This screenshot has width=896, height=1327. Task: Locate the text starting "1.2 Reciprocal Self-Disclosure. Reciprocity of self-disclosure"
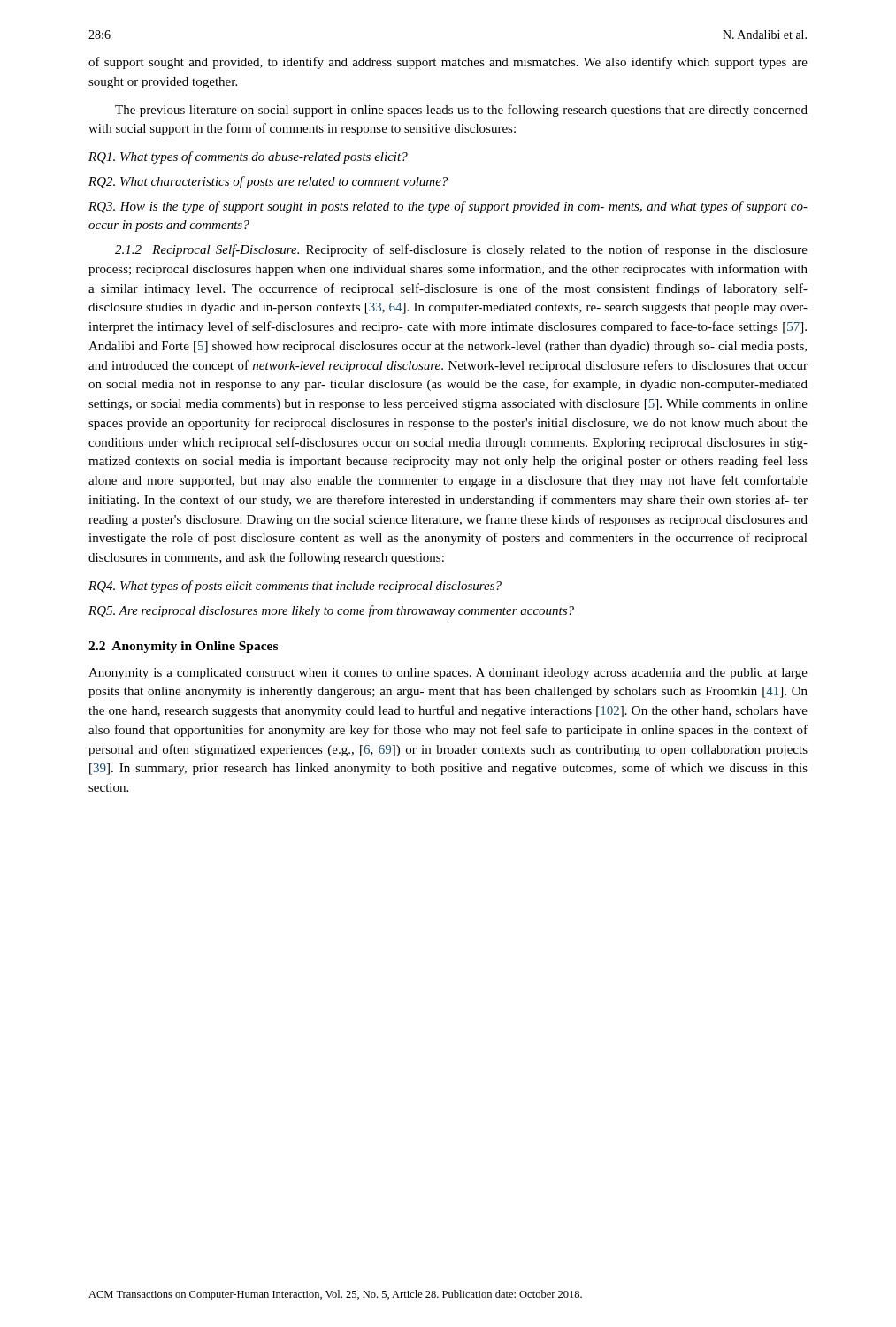[448, 404]
